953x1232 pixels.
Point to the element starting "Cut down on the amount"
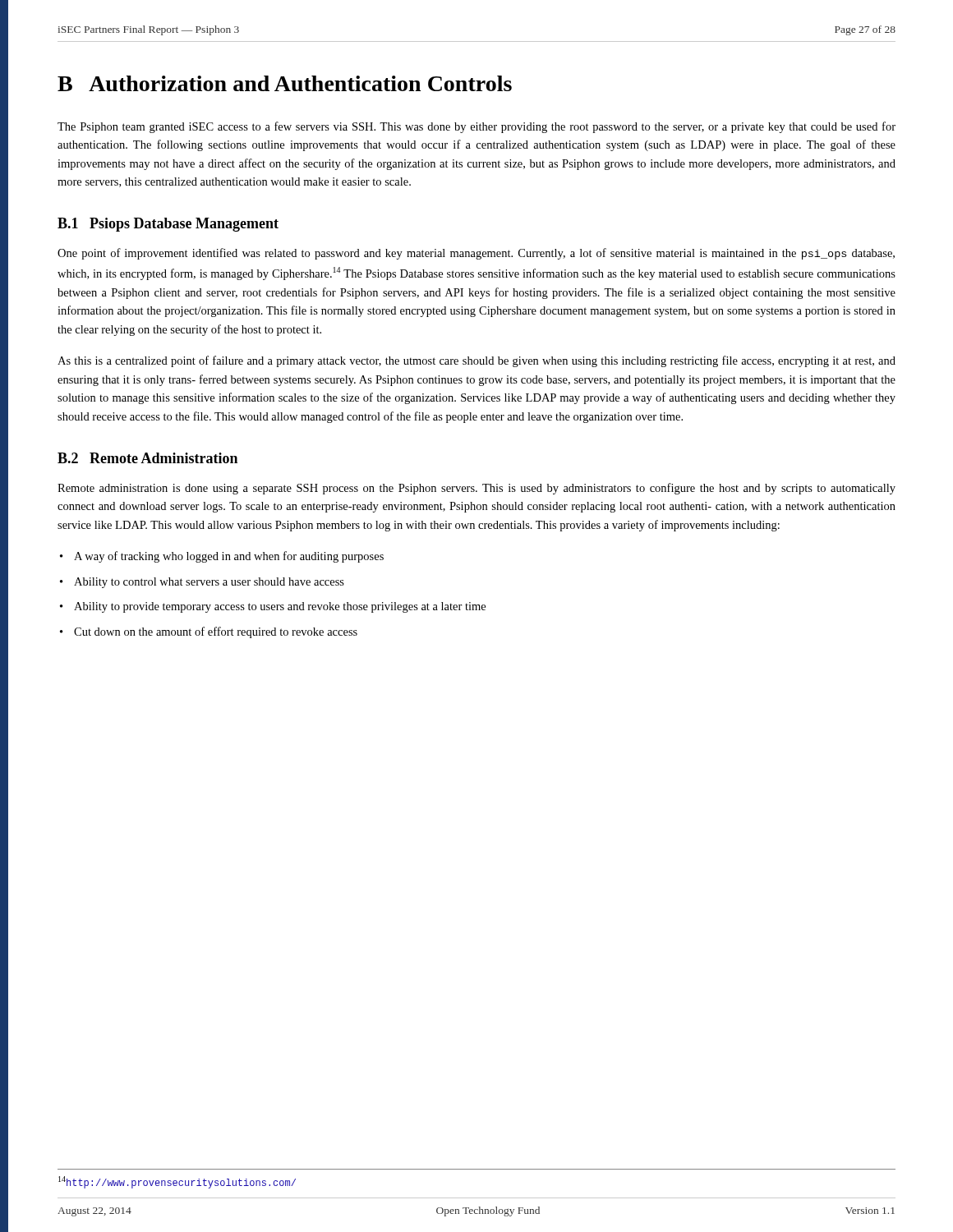coord(216,631)
